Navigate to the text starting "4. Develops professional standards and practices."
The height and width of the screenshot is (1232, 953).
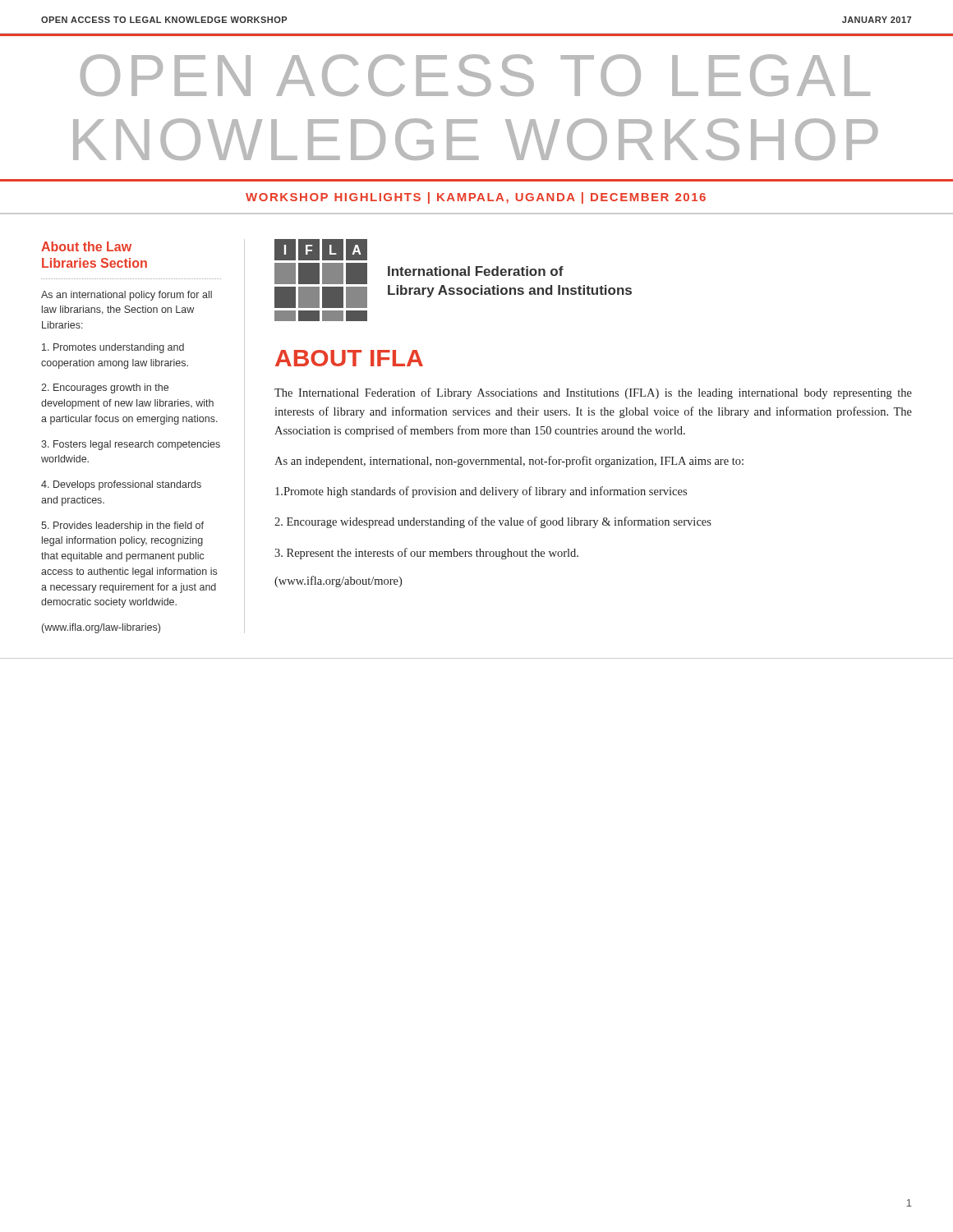tap(121, 492)
